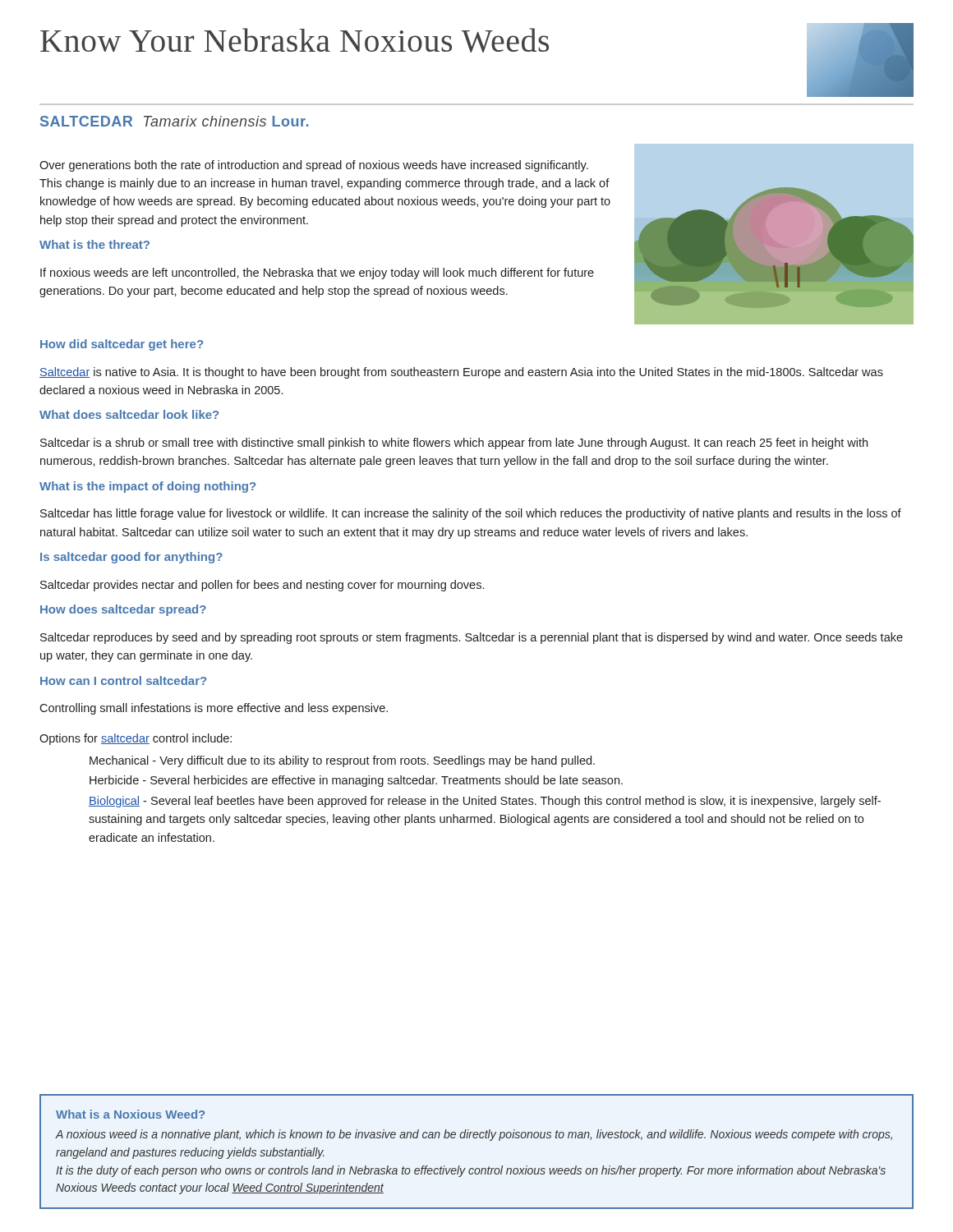Select the section header containing "How can I"
Screen dimensions: 1232x953
point(123,680)
